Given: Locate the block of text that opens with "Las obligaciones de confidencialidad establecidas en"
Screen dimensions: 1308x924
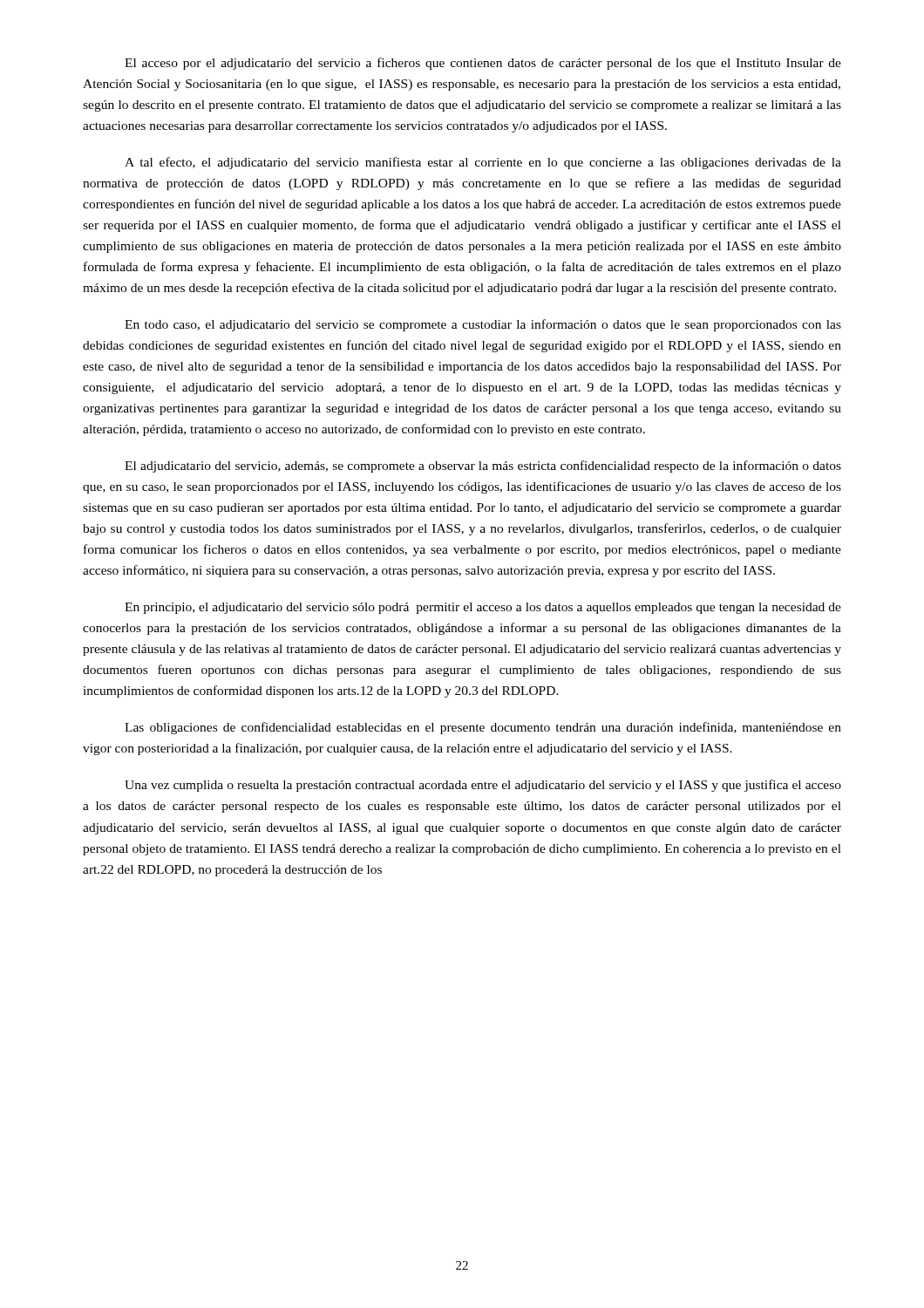Looking at the screenshot, I should [x=462, y=738].
